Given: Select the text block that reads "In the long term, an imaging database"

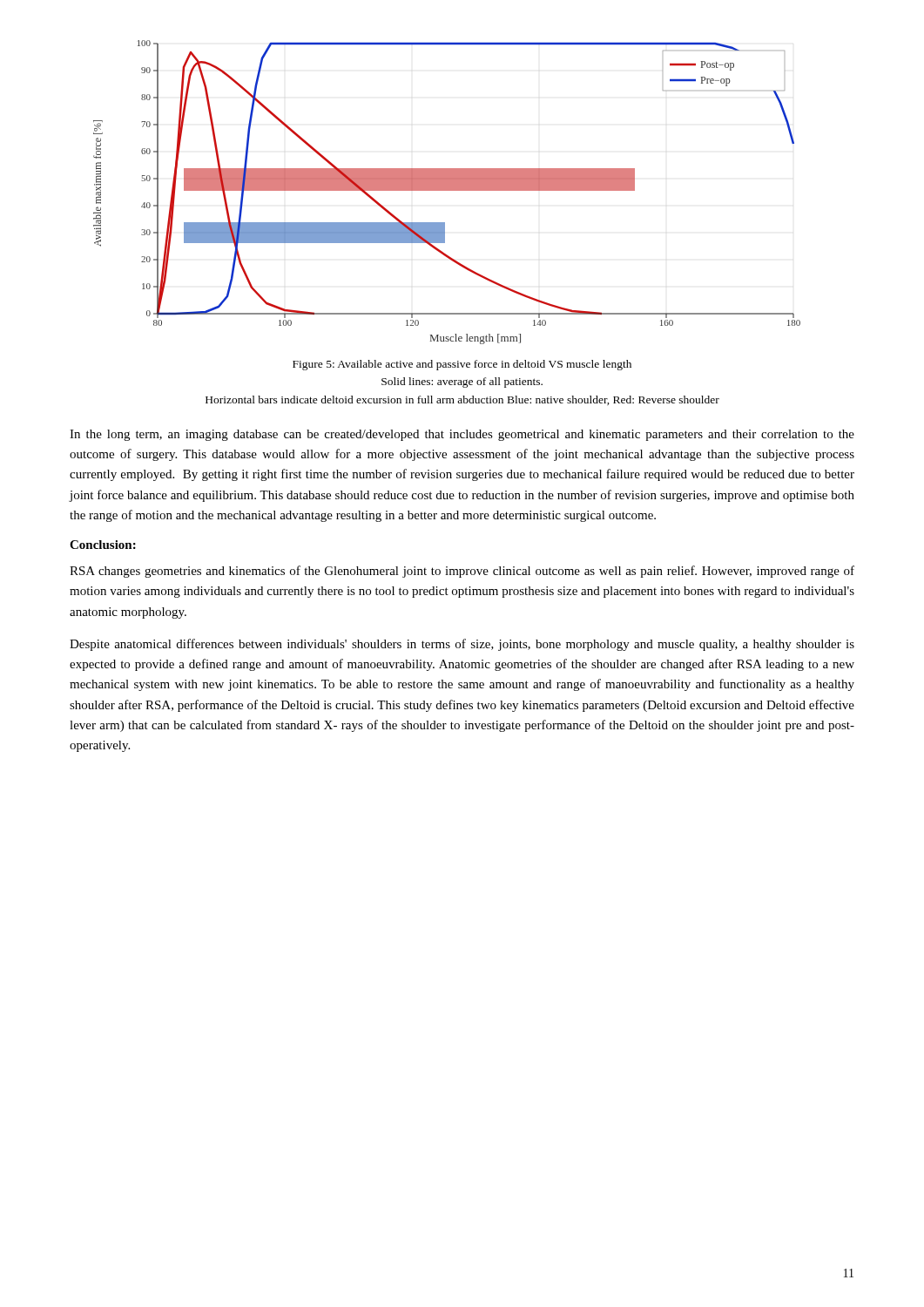Looking at the screenshot, I should click(x=462, y=474).
